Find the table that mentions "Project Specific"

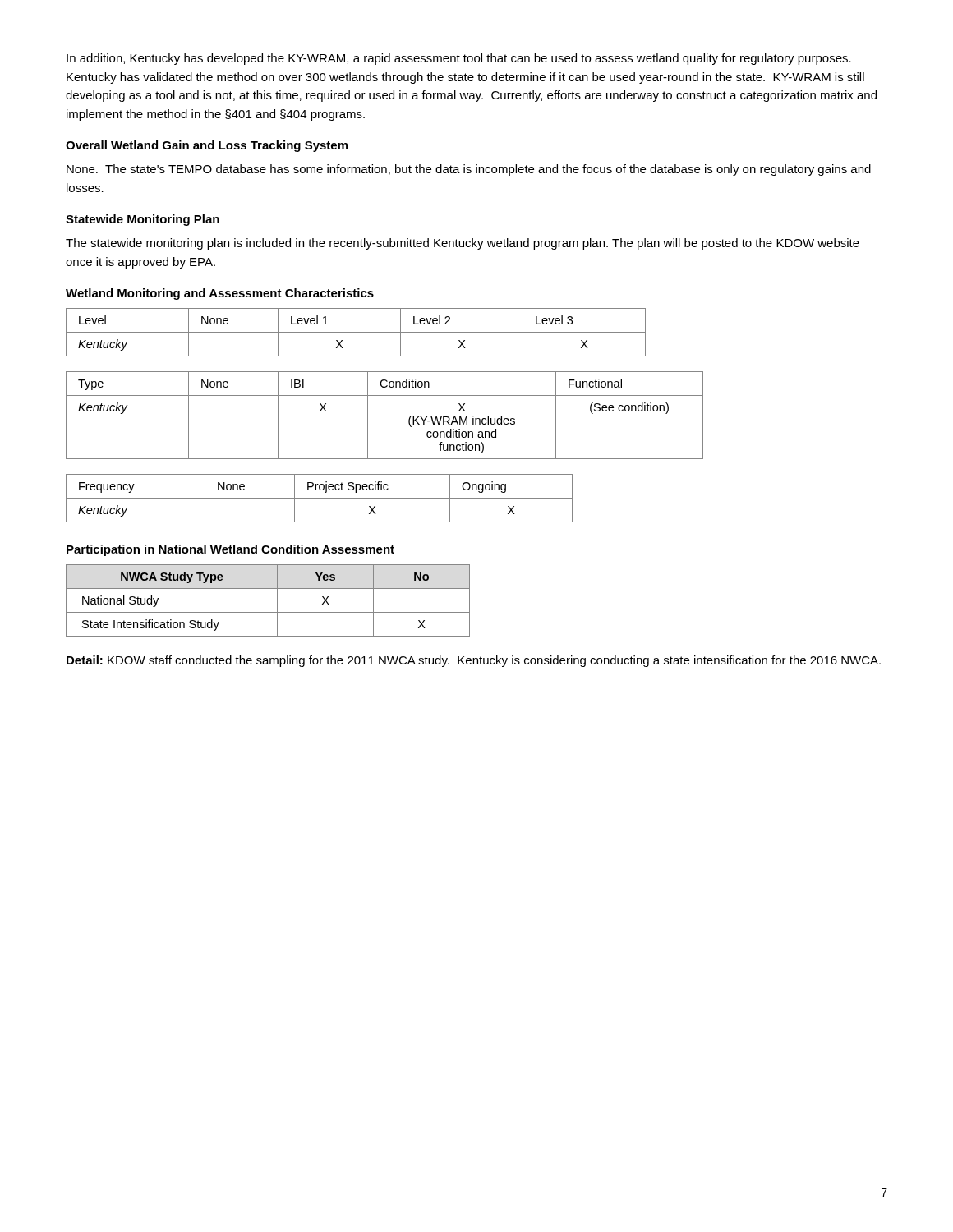pyautogui.click(x=476, y=498)
